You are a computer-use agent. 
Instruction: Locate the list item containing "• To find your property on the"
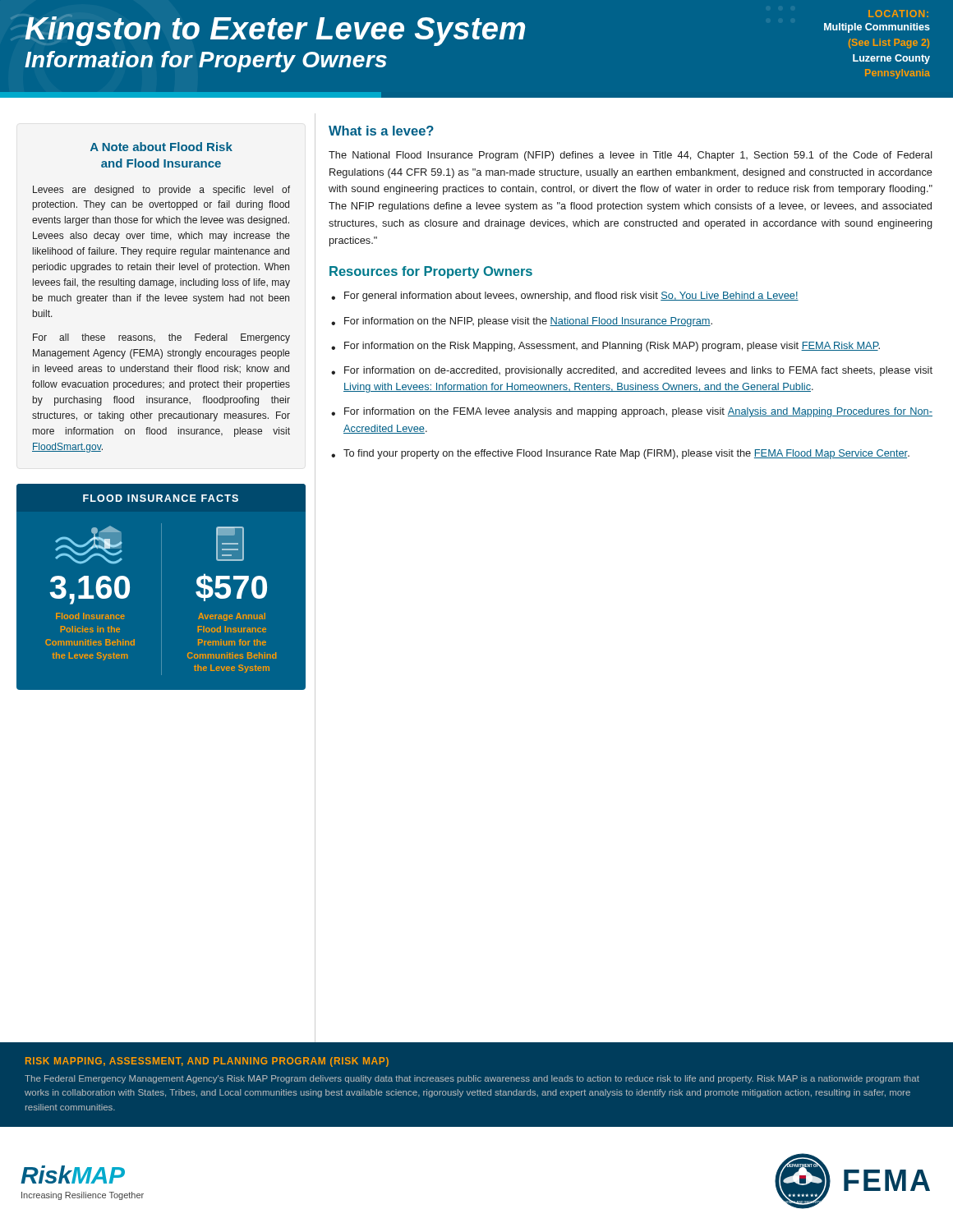click(x=621, y=453)
